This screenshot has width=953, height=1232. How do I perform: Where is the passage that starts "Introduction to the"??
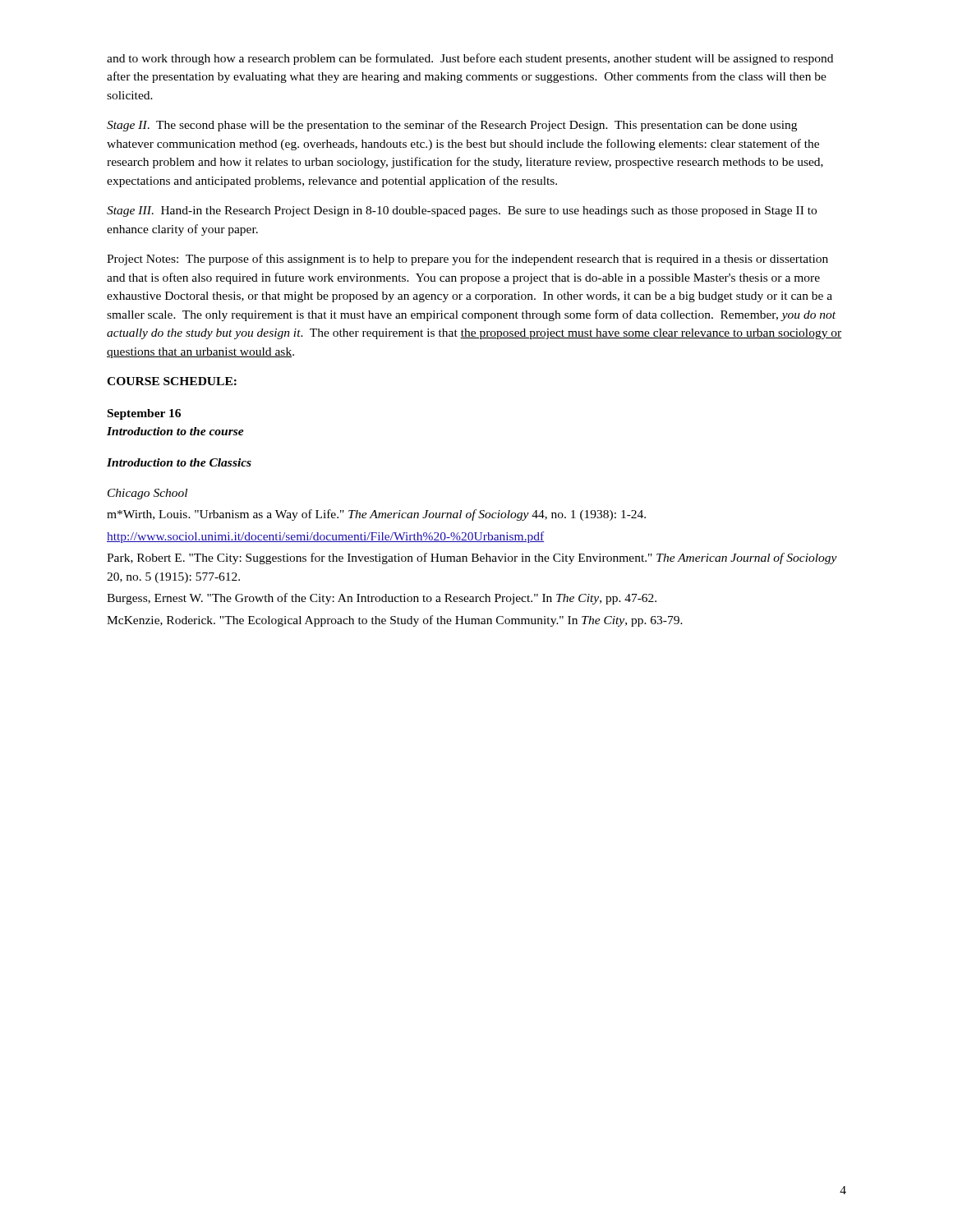click(x=179, y=462)
